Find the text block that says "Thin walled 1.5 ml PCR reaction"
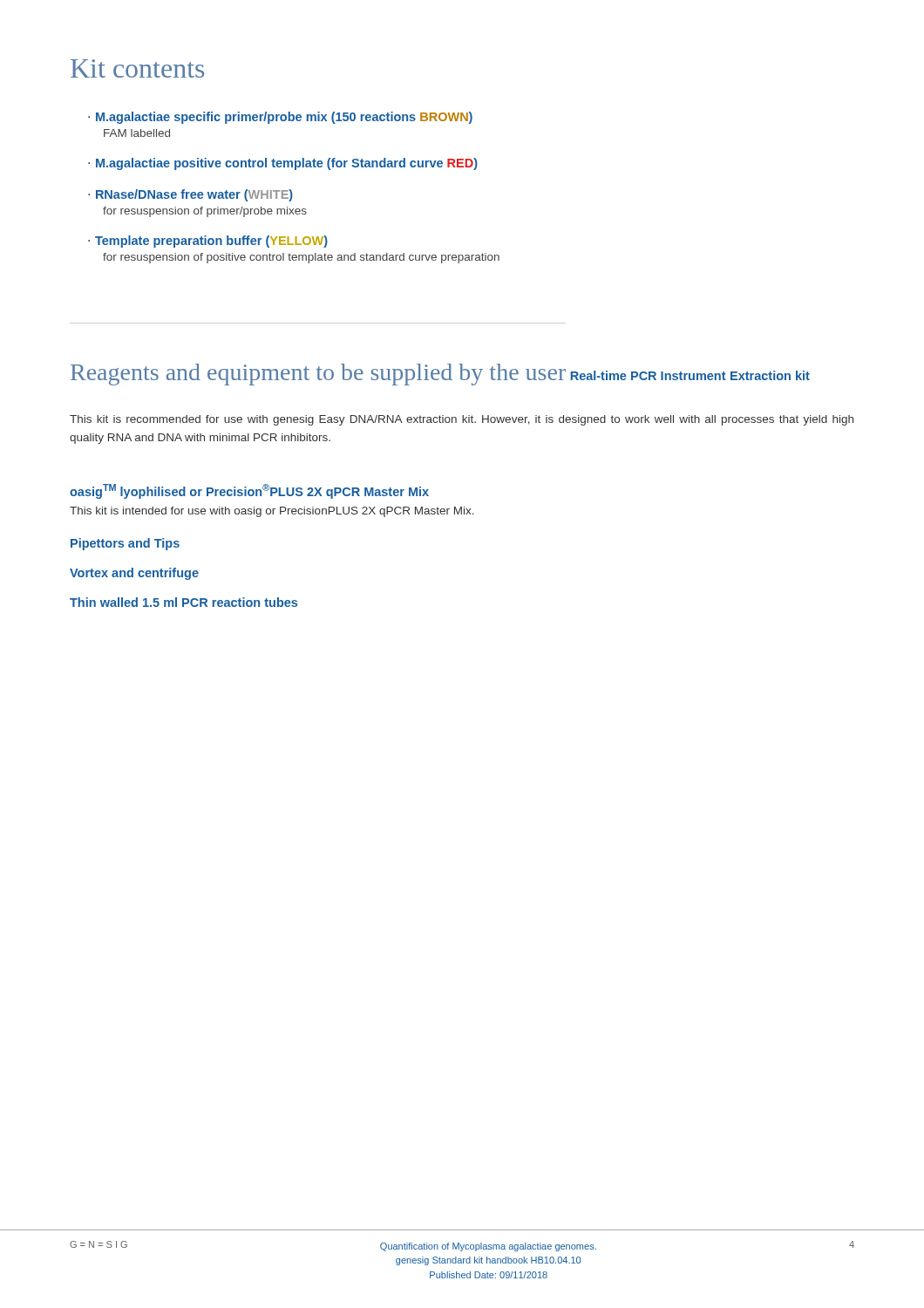 coord(183,602)
